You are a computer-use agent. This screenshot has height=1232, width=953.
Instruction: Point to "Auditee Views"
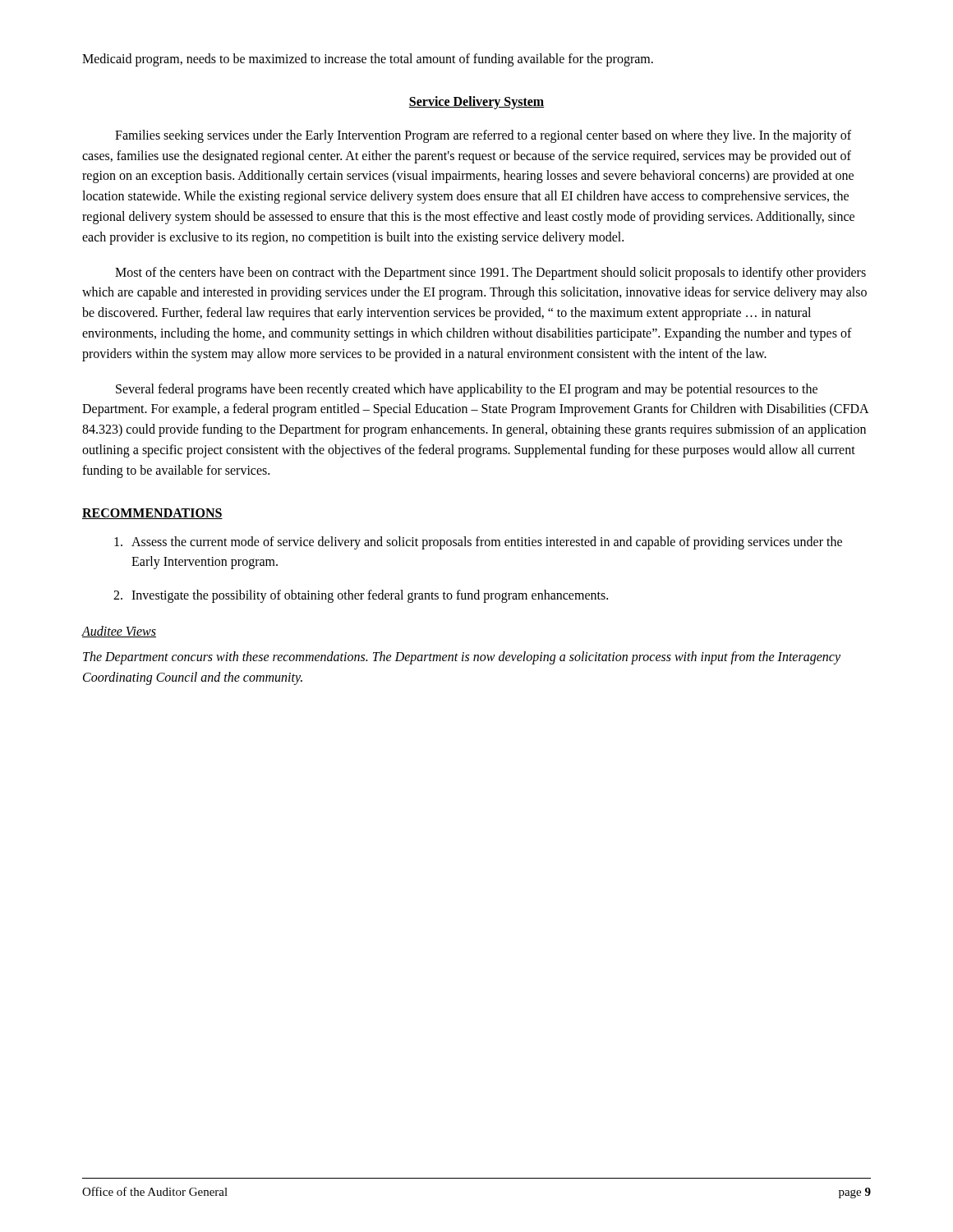click(119, 631)
